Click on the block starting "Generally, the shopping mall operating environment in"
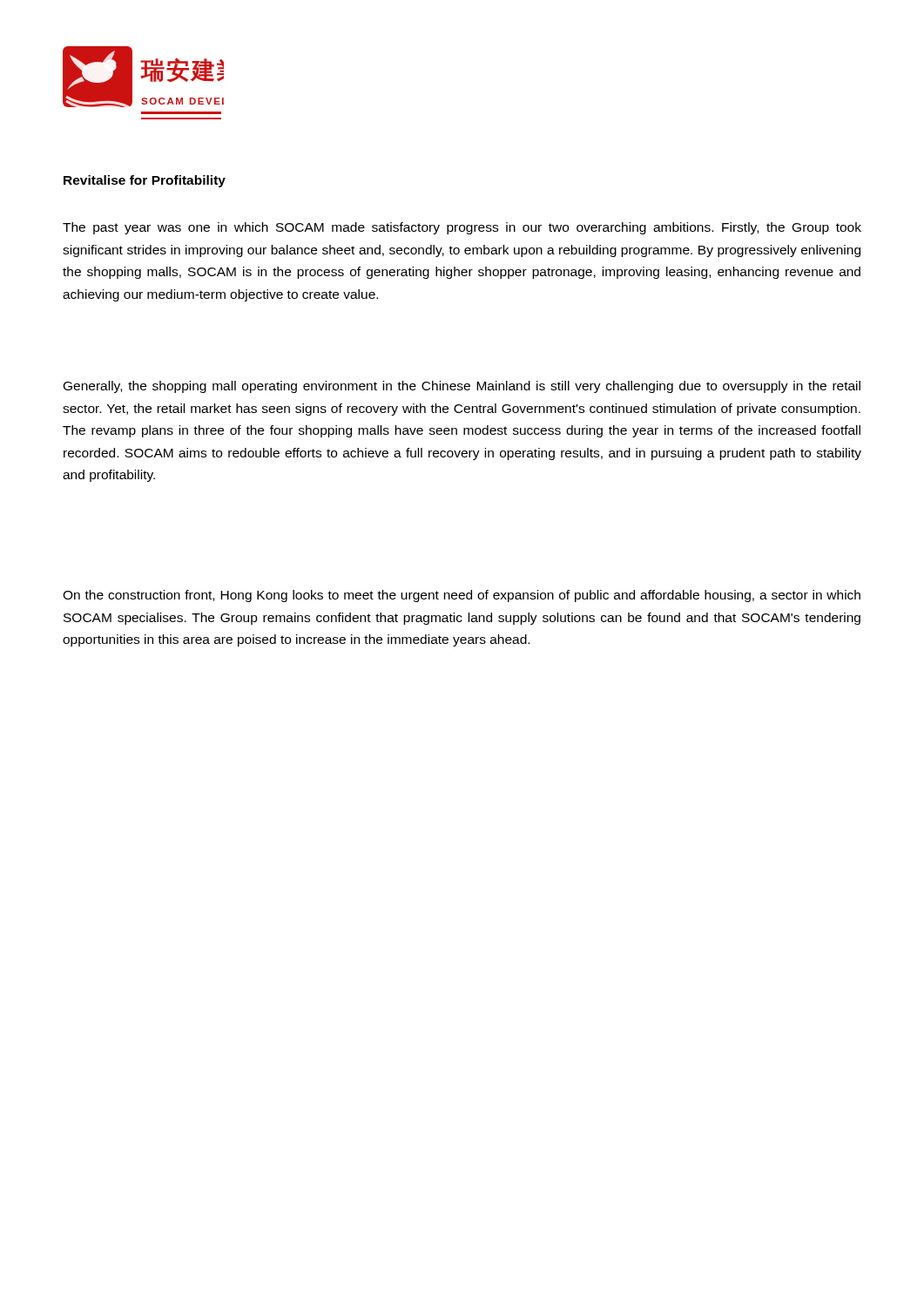The image size is (924, 1307). point(462,430)
